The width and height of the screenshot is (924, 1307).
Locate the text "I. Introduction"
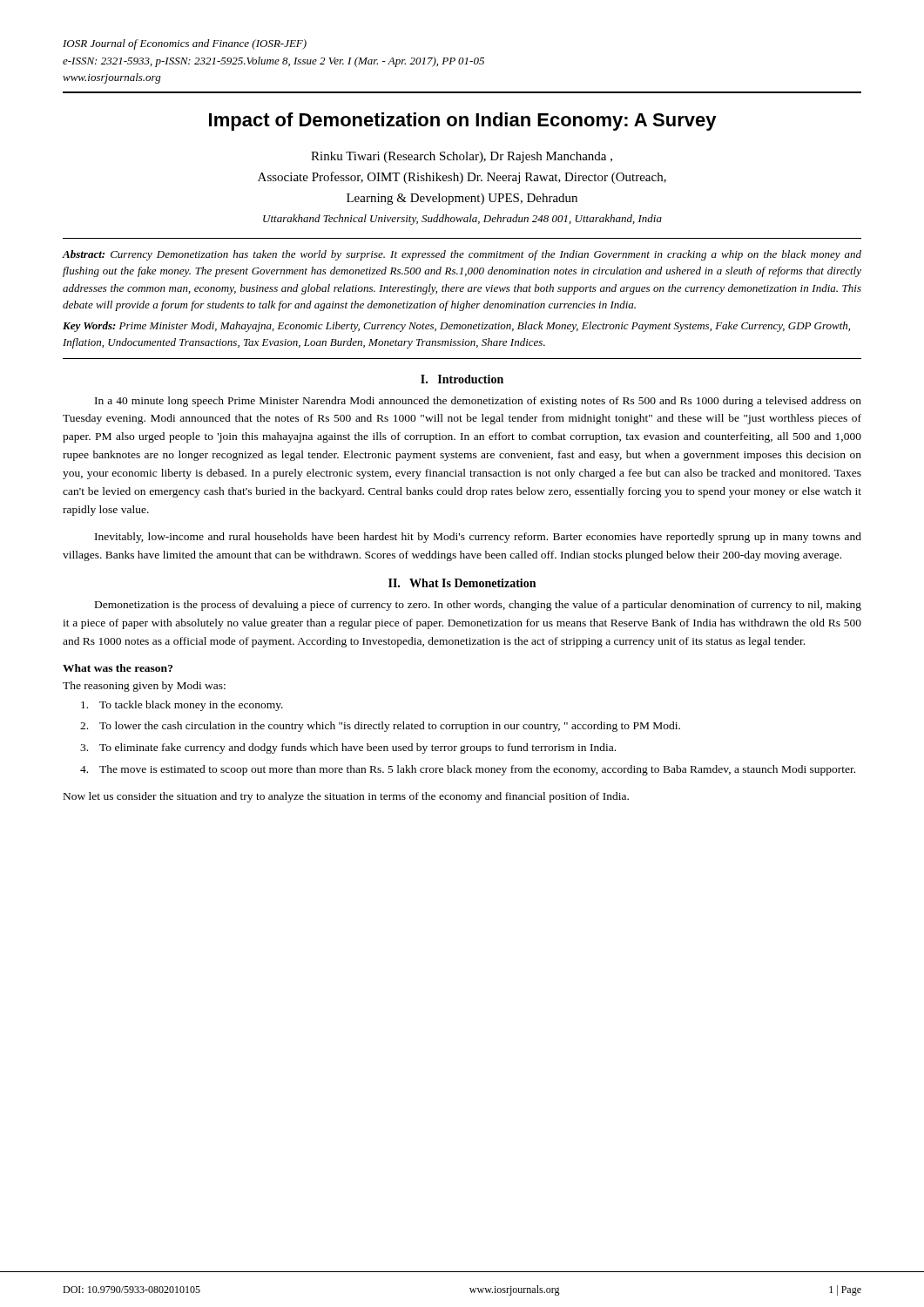pos(462,379)
